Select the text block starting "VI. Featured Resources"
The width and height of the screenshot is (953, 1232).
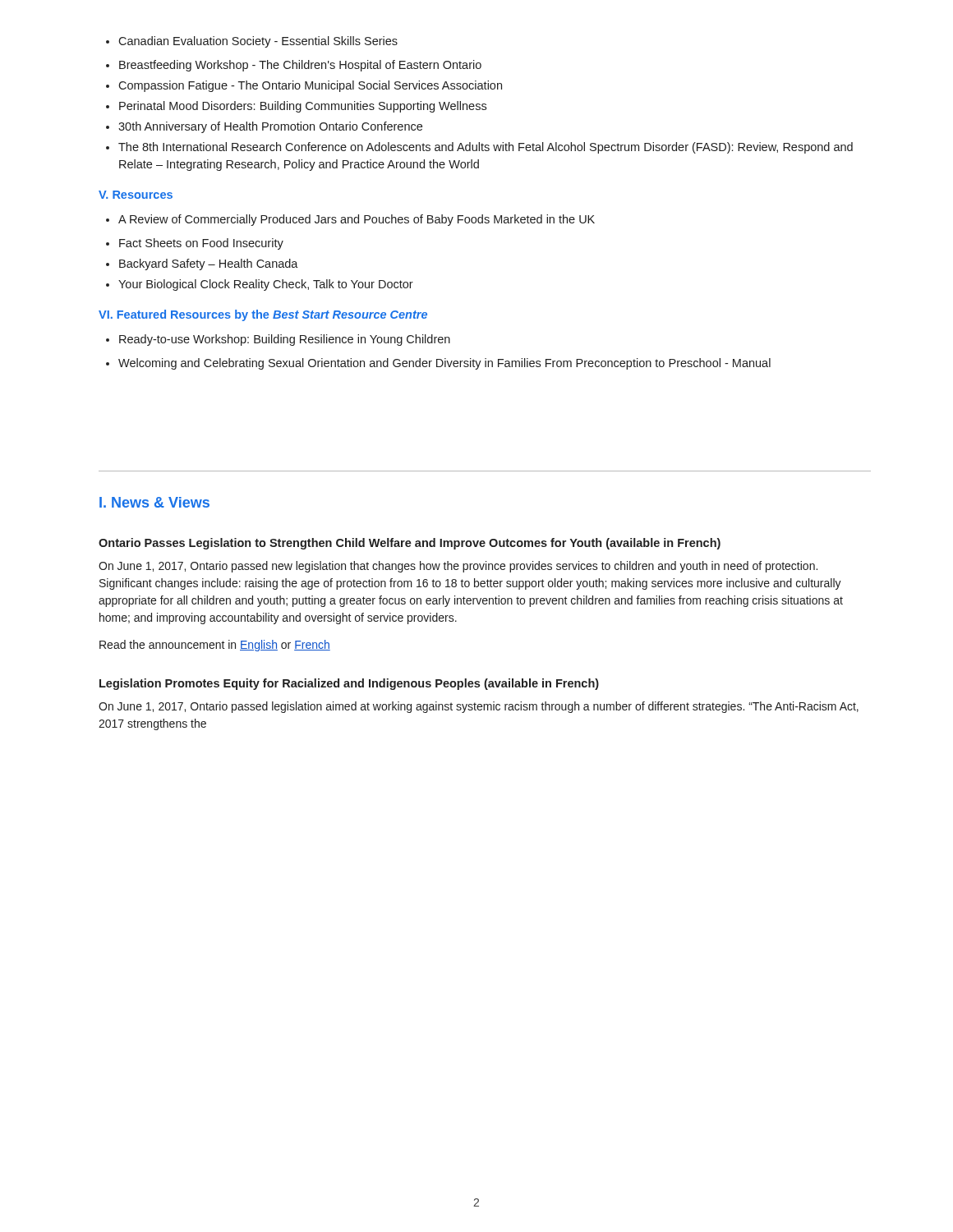(x=263, y=315)
